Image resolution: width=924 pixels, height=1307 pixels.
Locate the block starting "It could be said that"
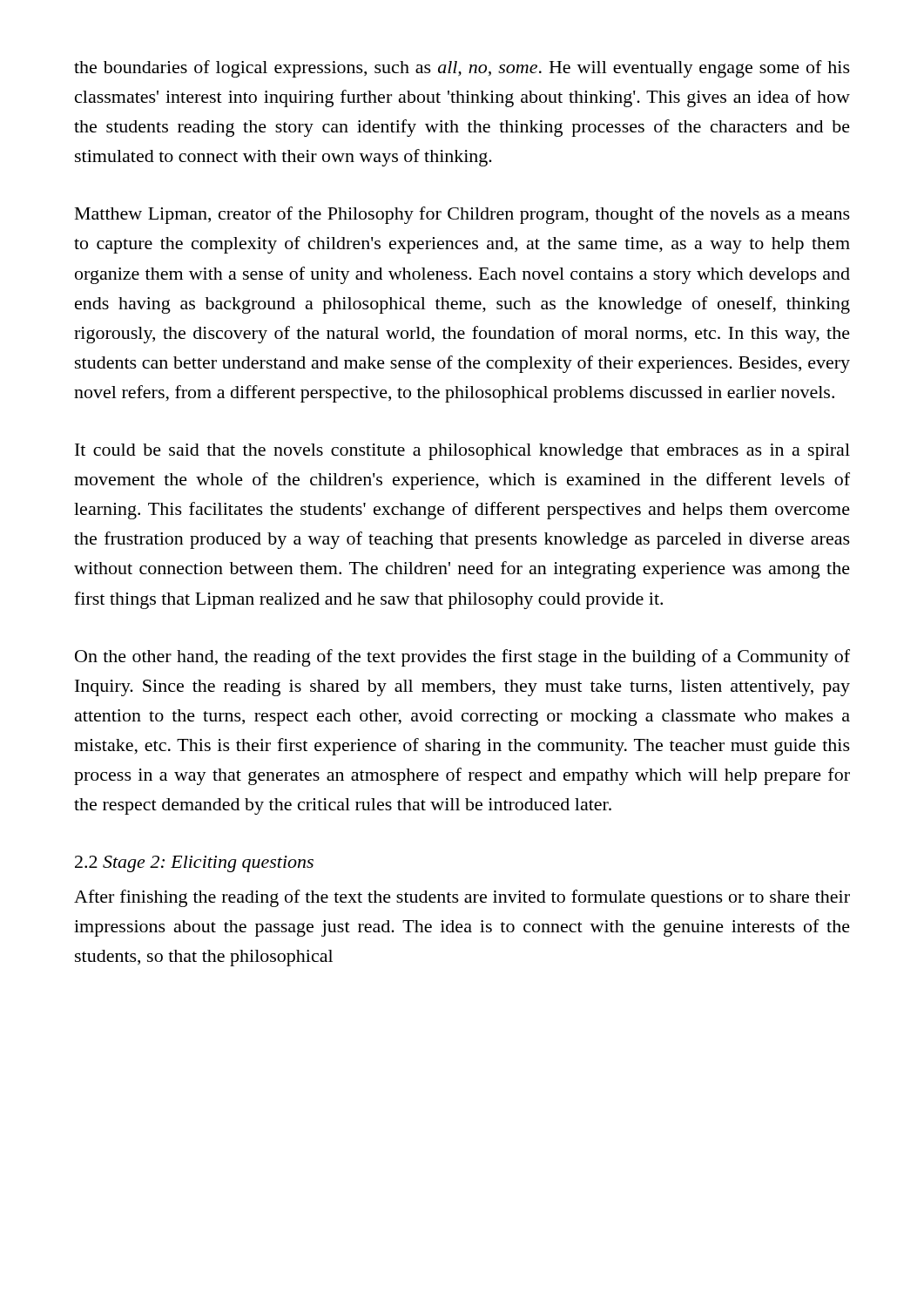[x=462, y=524]
